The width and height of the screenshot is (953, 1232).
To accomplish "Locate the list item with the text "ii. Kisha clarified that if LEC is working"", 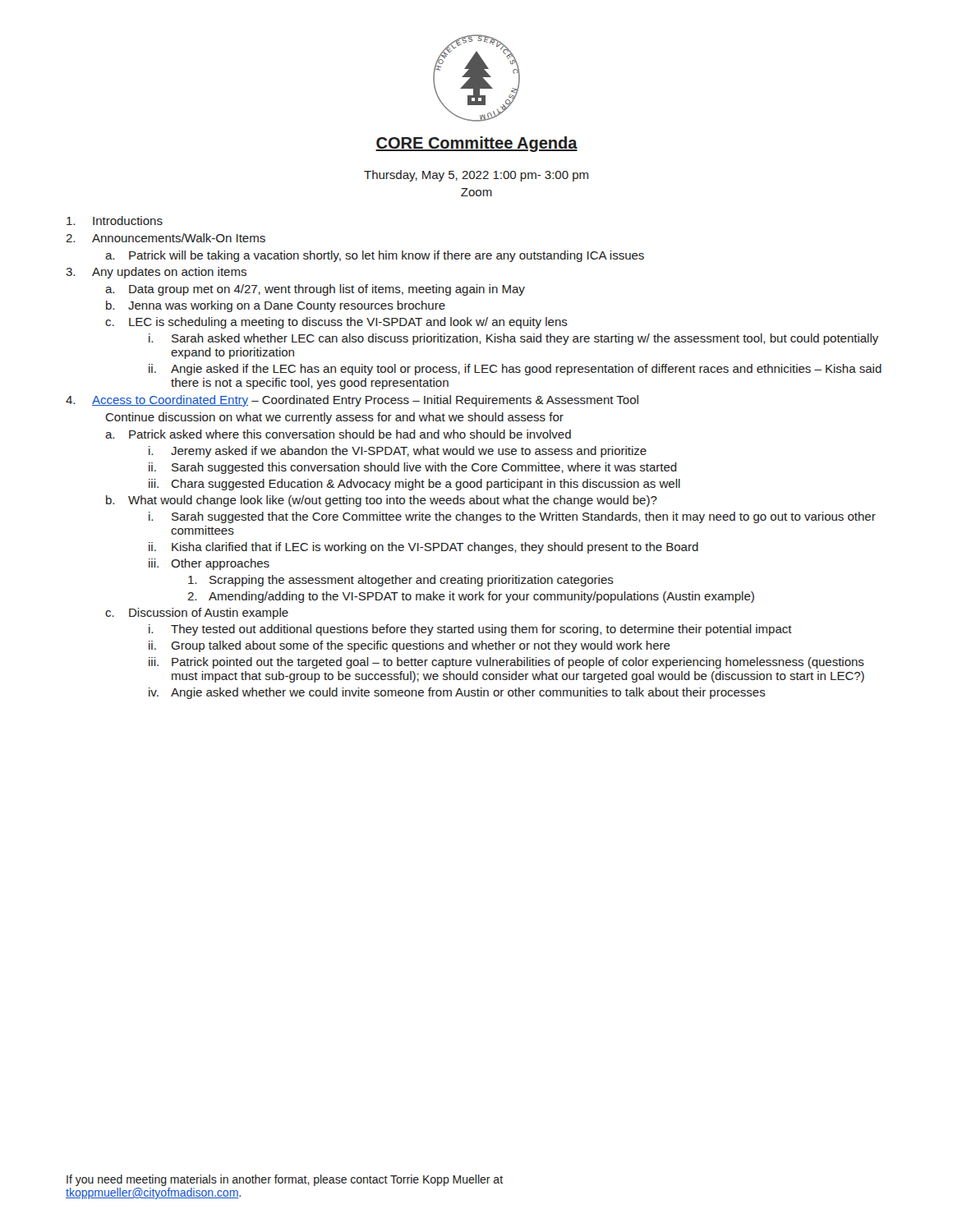I will pyautogui.click(x=518, y=547).
